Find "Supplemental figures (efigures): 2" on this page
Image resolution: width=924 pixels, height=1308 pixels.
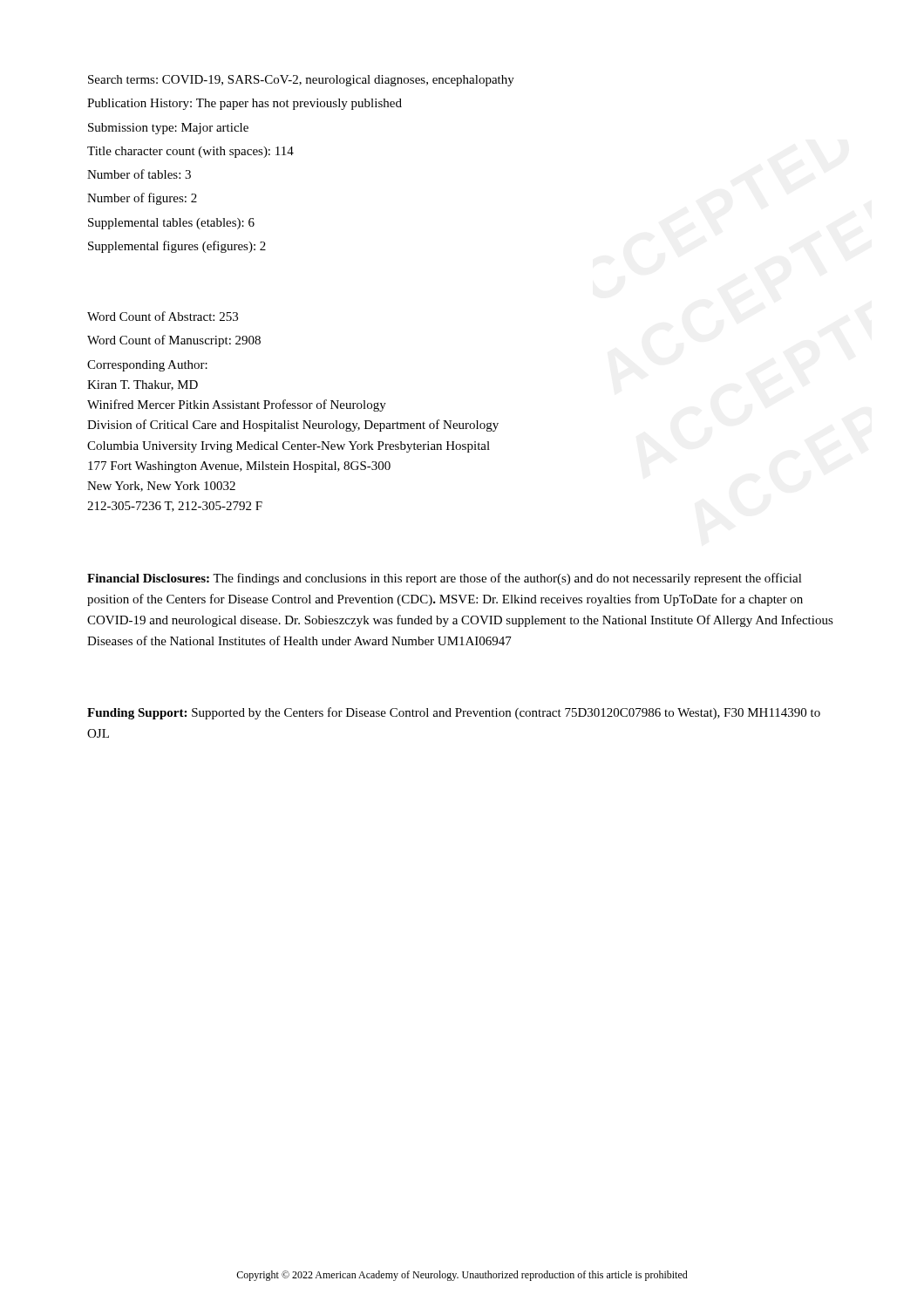click(x=177, y=246)
